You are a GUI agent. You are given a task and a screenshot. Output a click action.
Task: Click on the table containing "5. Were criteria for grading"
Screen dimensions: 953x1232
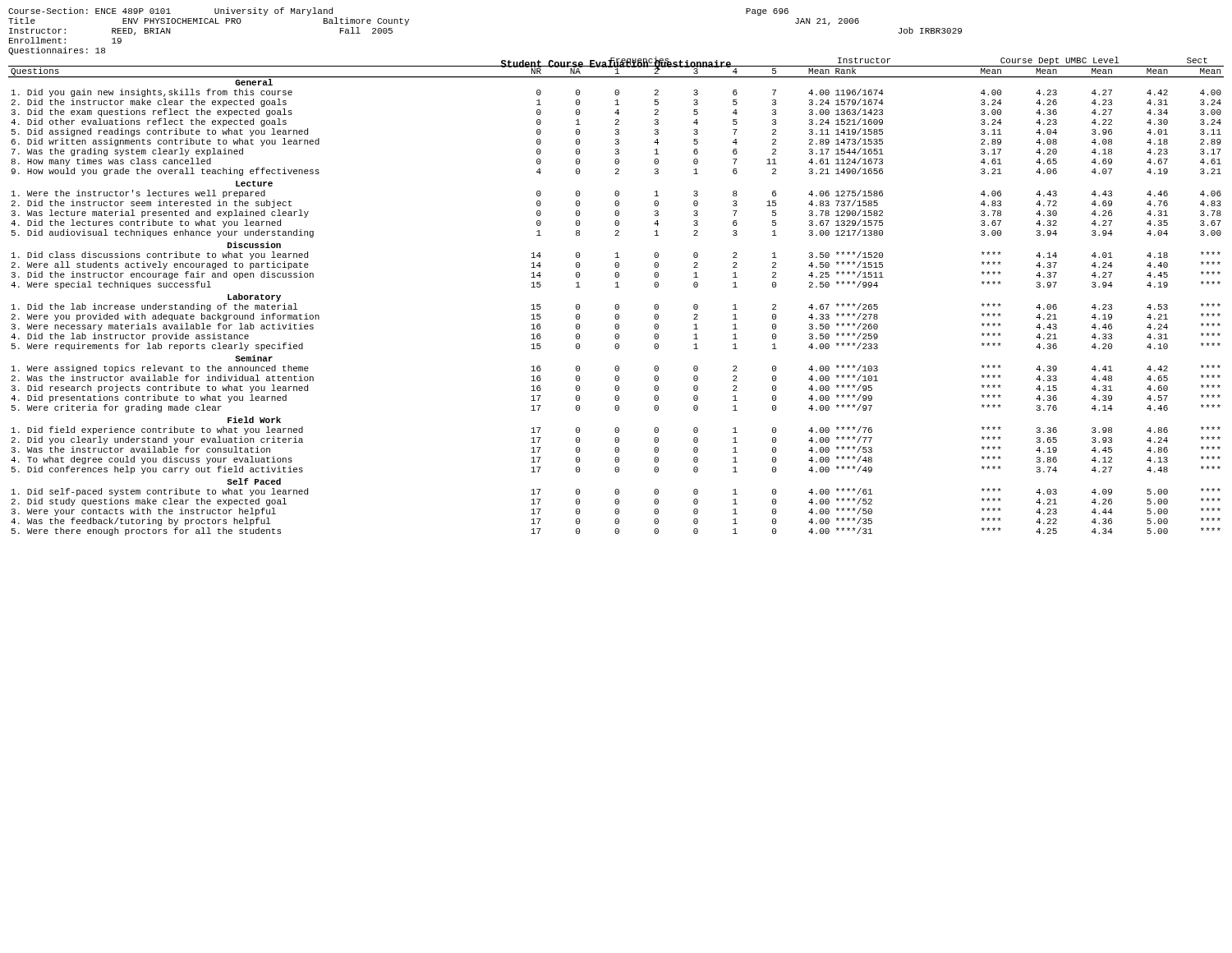[x=616, y=296]
